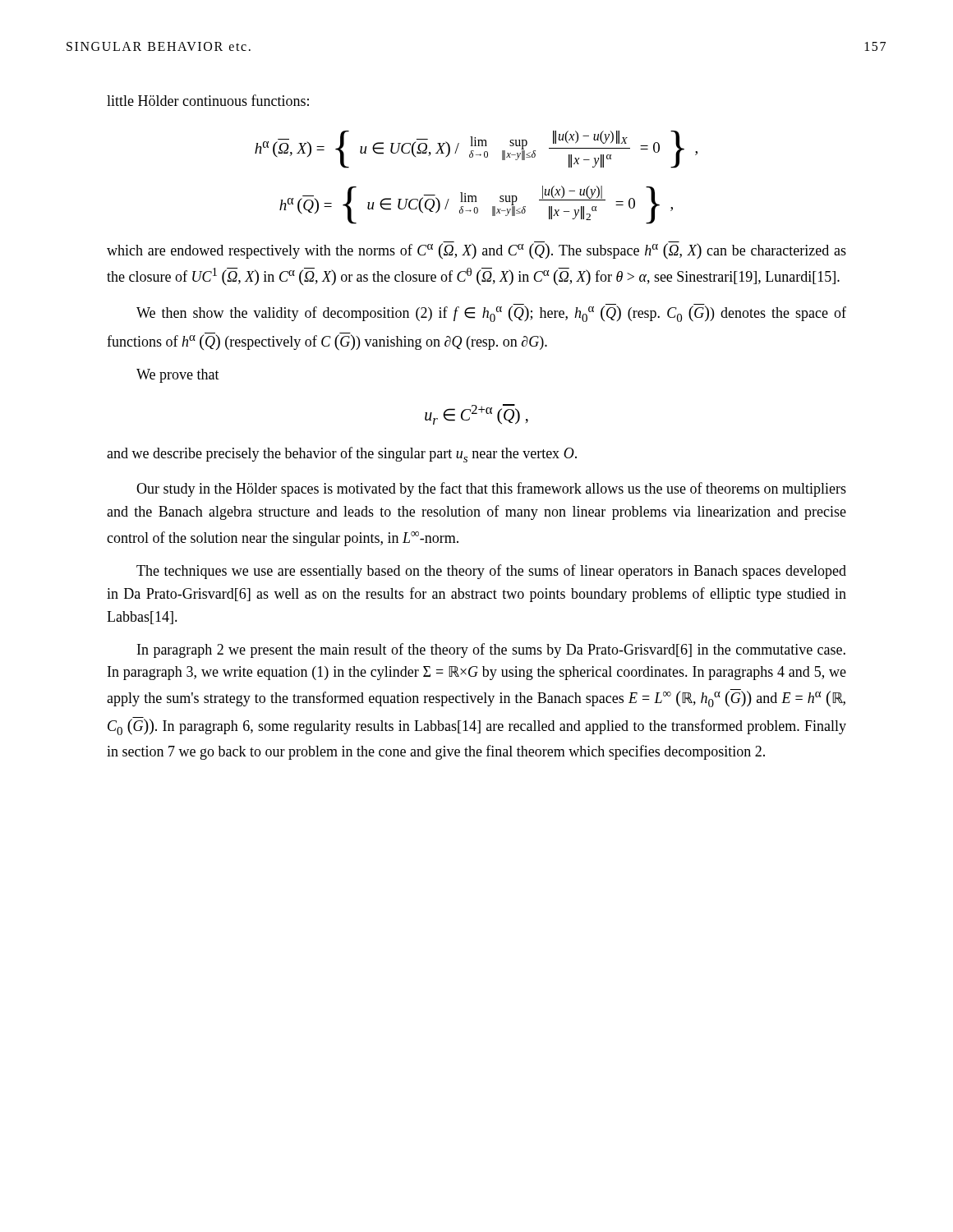Locate the block of text that opens with "We then show"
This screenshot has width=953, height=1232.
point(476,326)
